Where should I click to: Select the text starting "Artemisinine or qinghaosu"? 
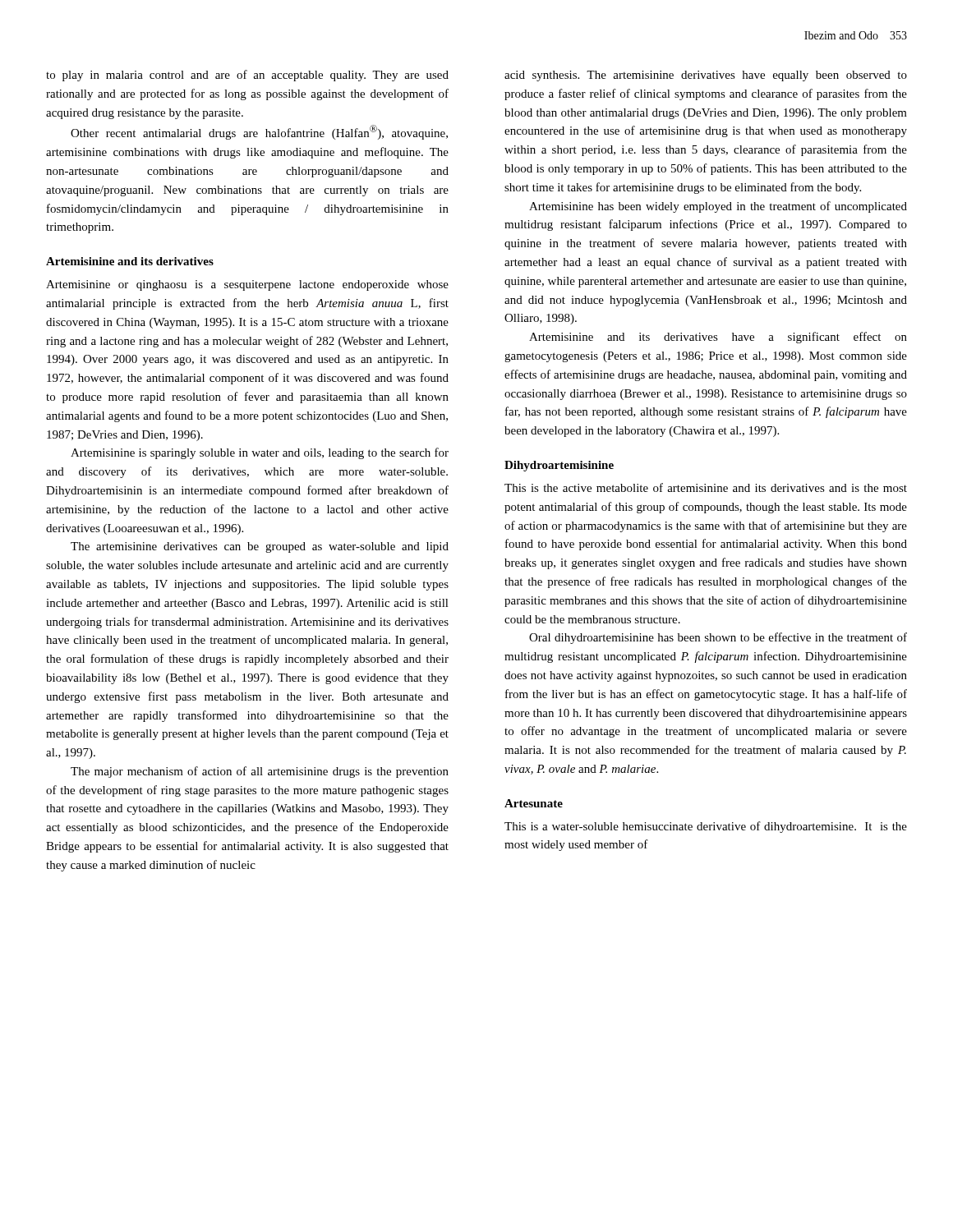[247, 575]
